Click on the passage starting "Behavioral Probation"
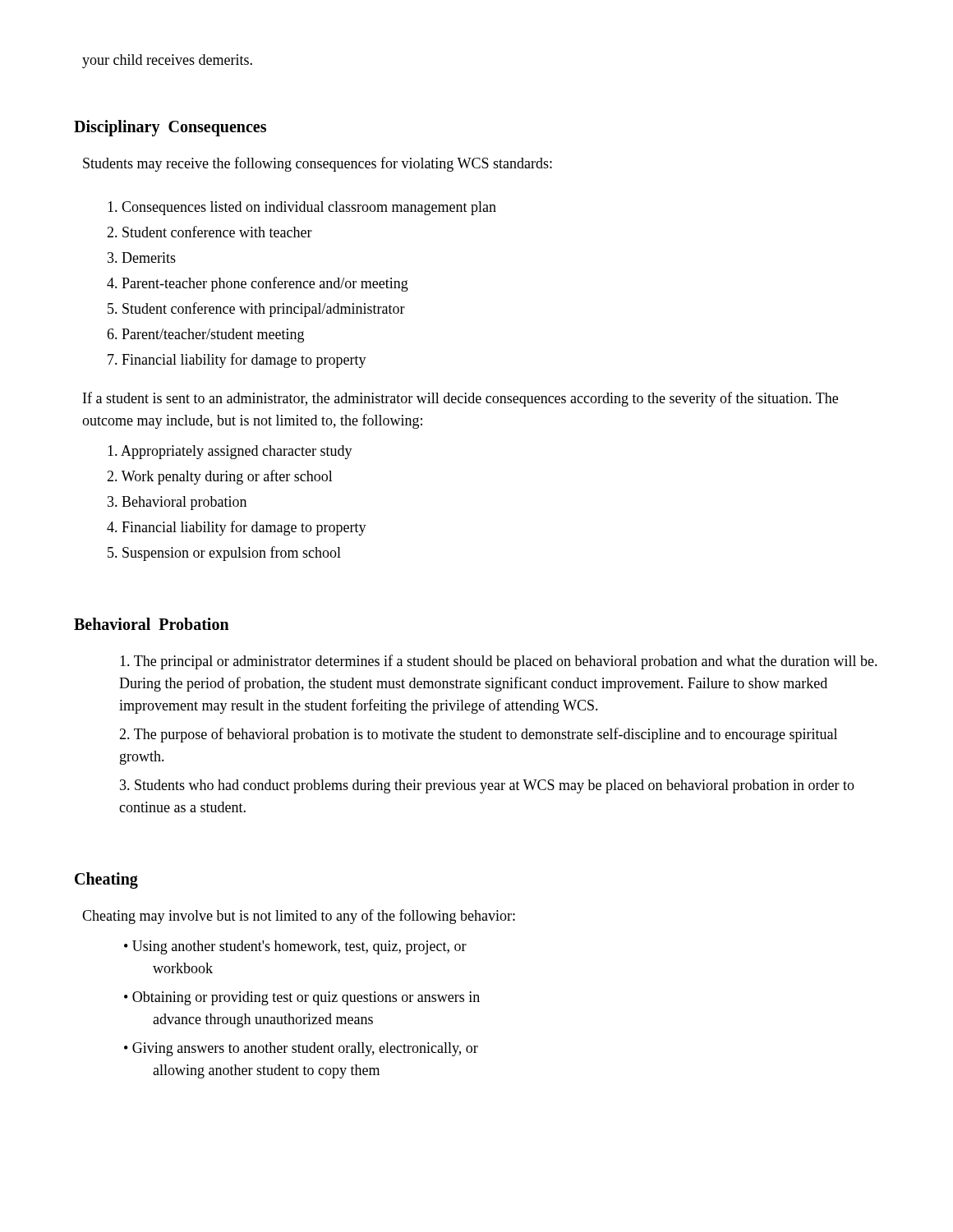953x1232 pixels. point(151,624)
